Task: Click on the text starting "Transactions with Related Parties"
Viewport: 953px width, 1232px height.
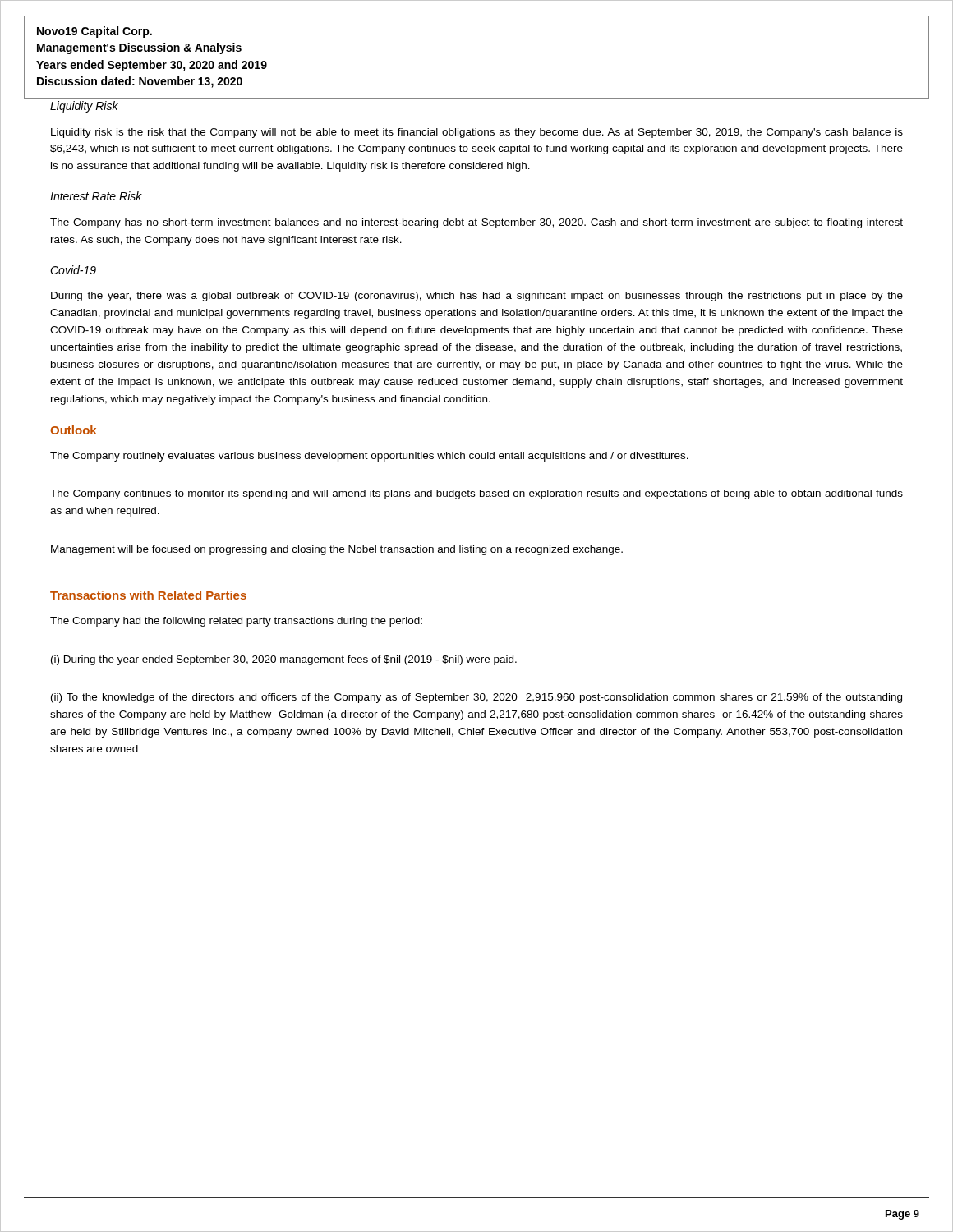Action: tap(148, 595)
